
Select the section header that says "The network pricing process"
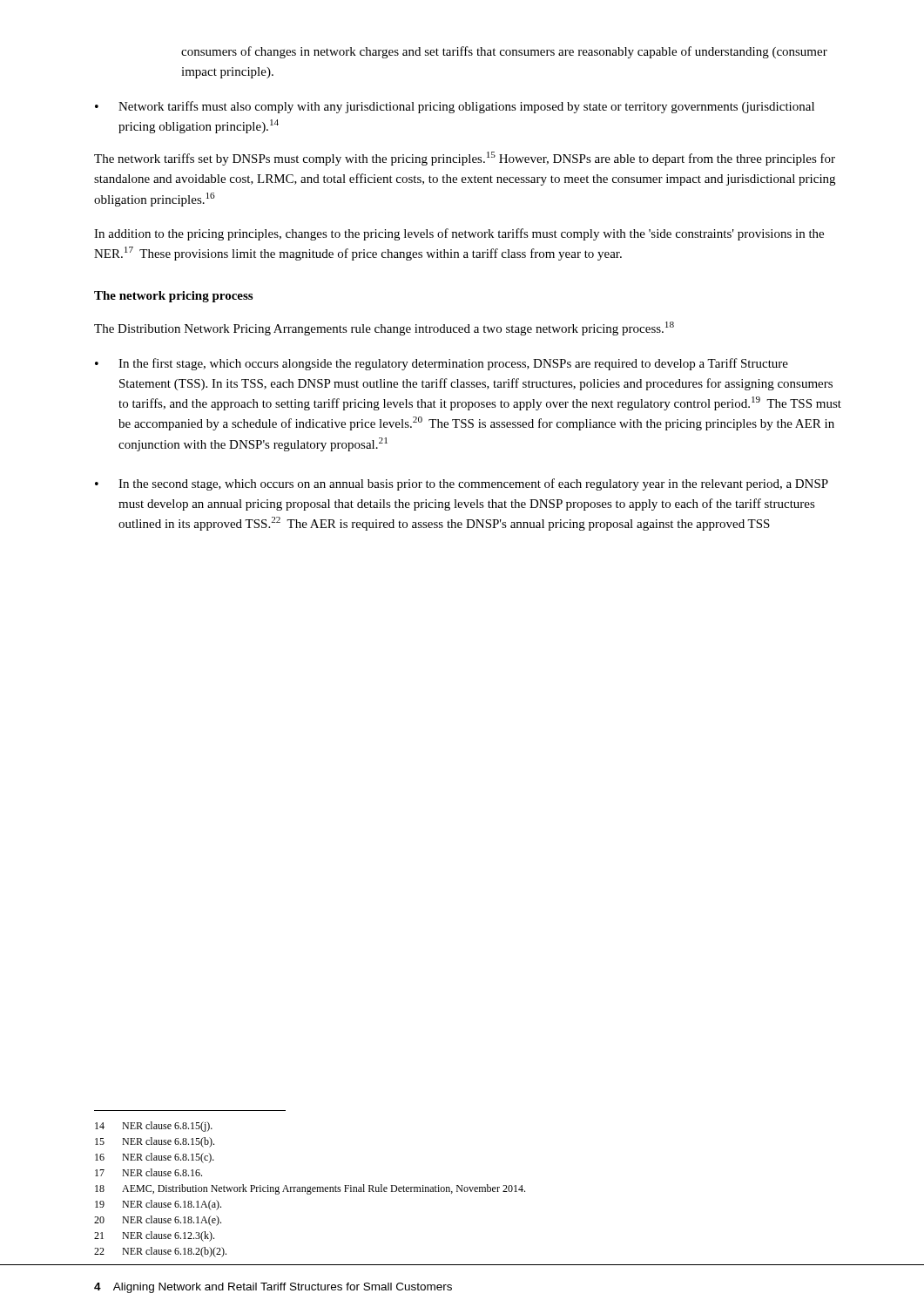click(174, 296)
